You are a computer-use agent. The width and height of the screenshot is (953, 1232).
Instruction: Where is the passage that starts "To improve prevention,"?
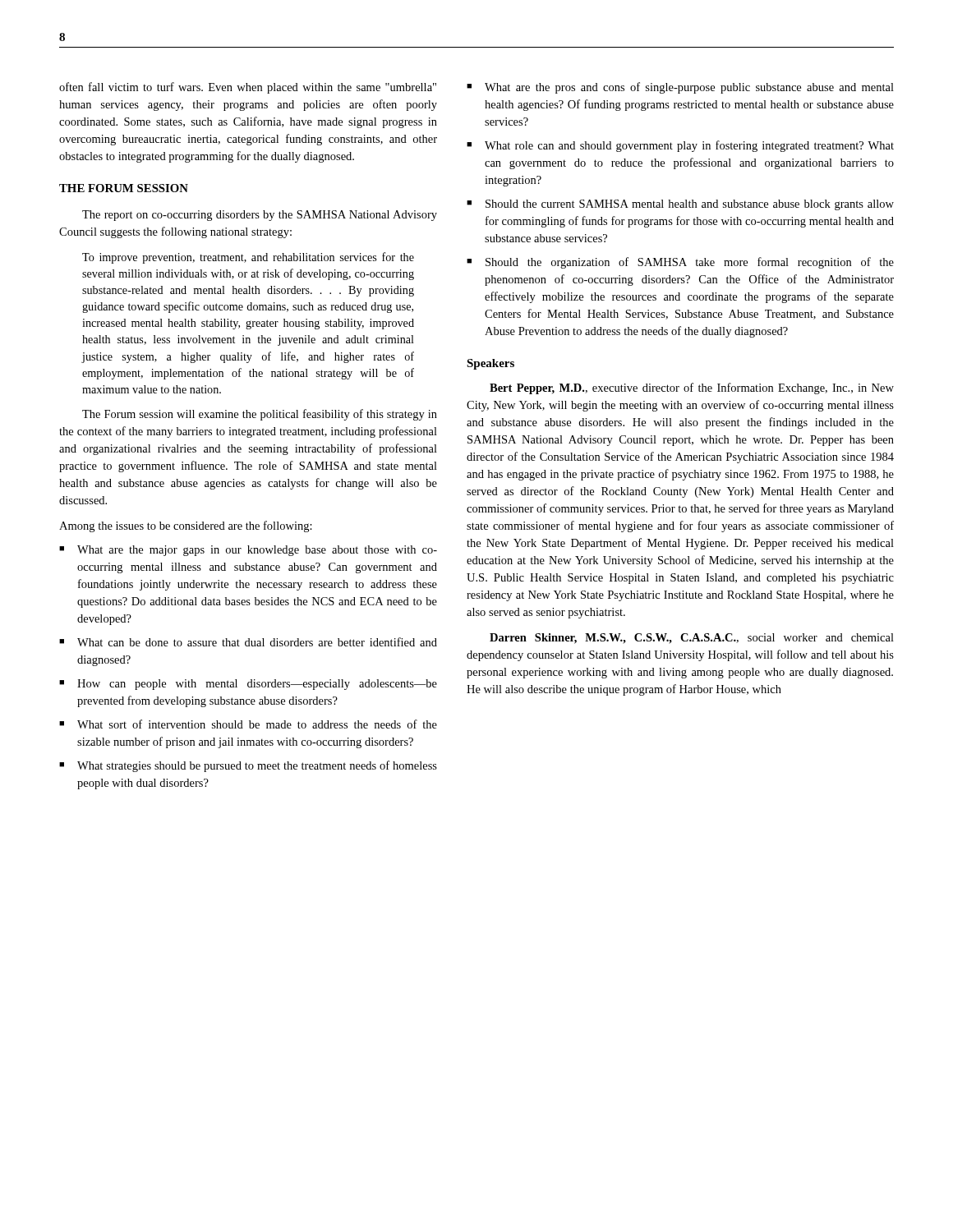pos(248,323)
